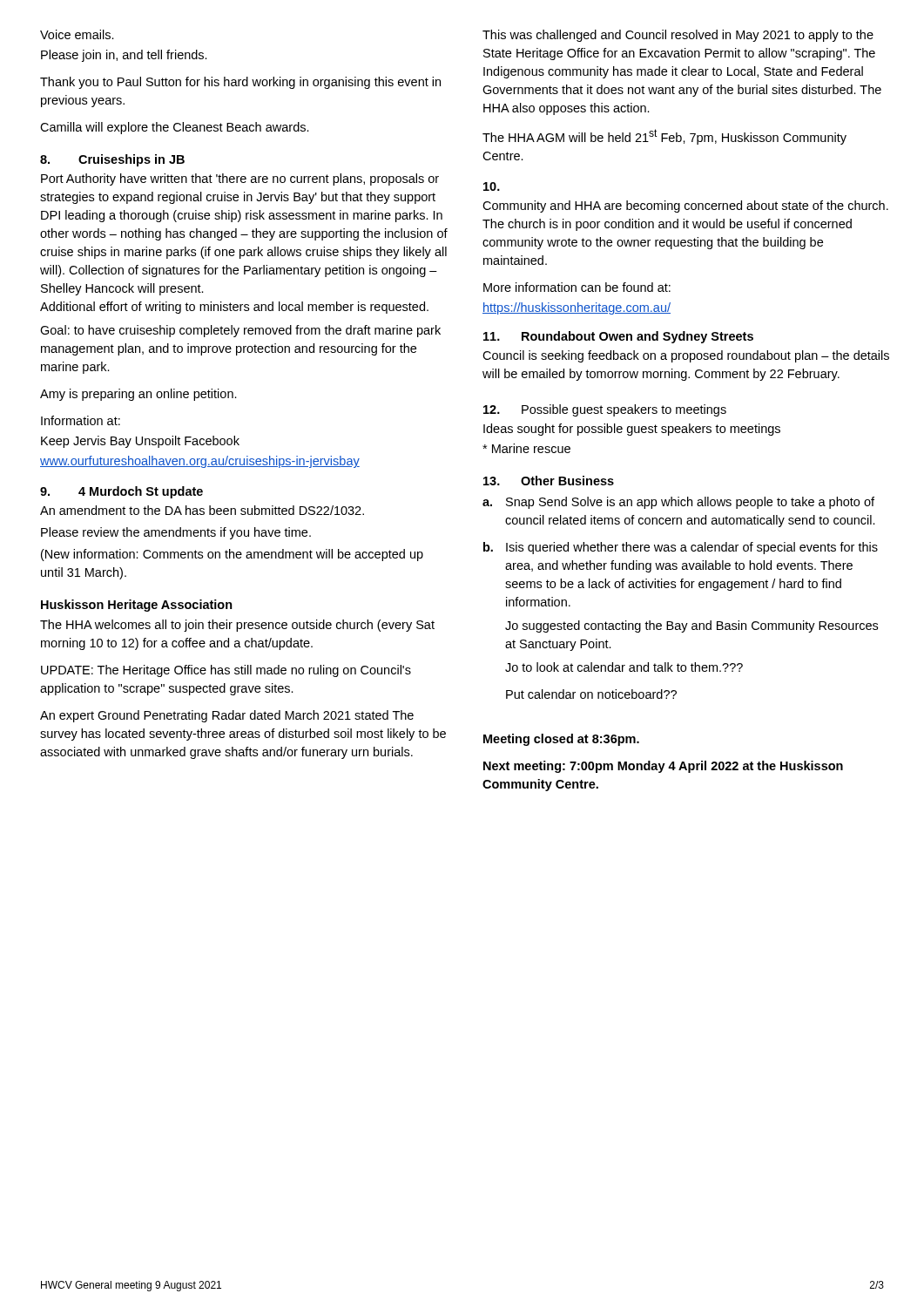Locate the text starting "Port Authority have written"
Screen dimensions: 1307x924
point(244,243)
